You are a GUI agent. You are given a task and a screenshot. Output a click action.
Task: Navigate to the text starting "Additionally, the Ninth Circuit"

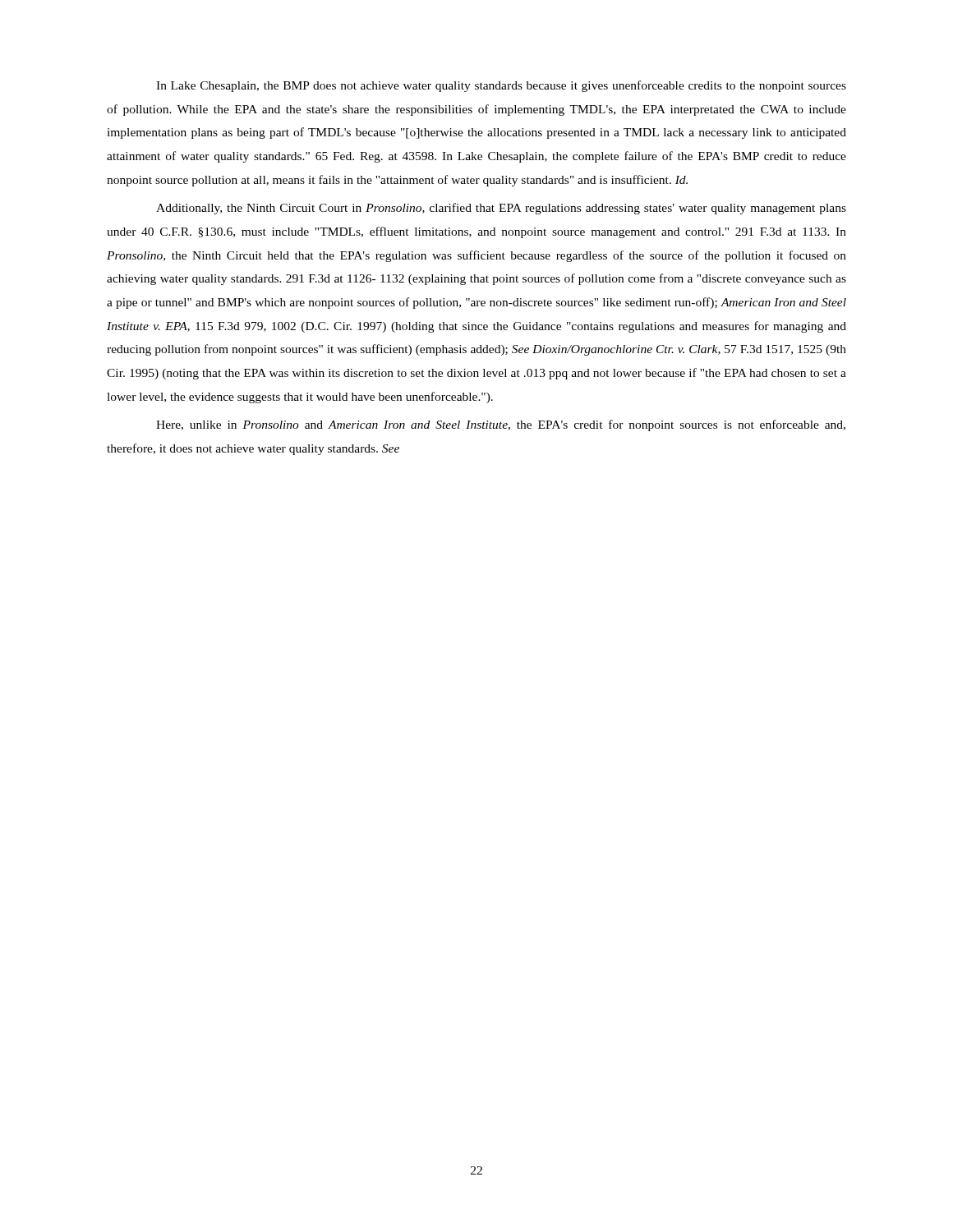pyautogui.click(x=476, y=302)
